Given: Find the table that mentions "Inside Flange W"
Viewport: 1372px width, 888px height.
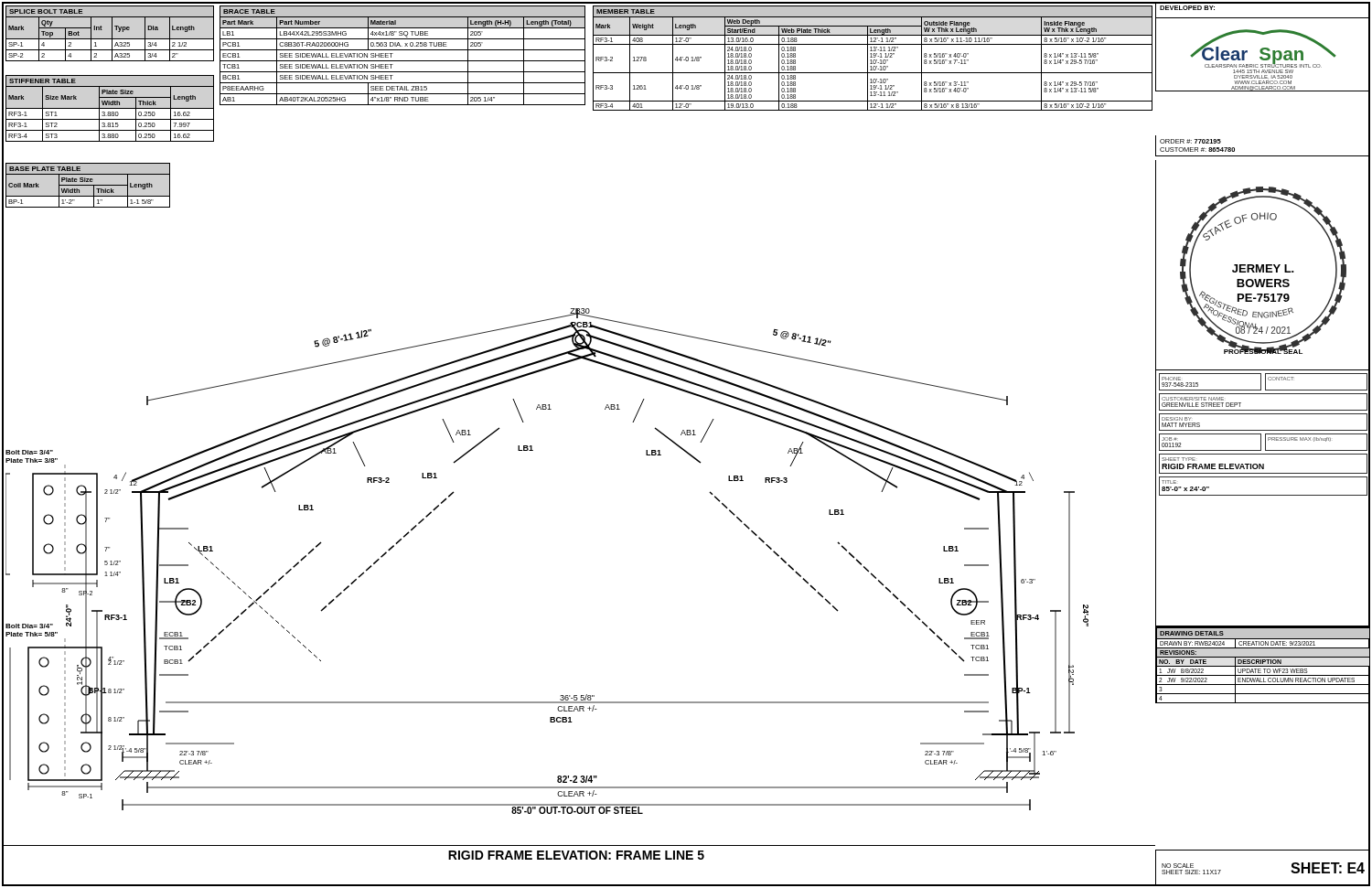Looking at the screenshot, I should coord(873,58).
